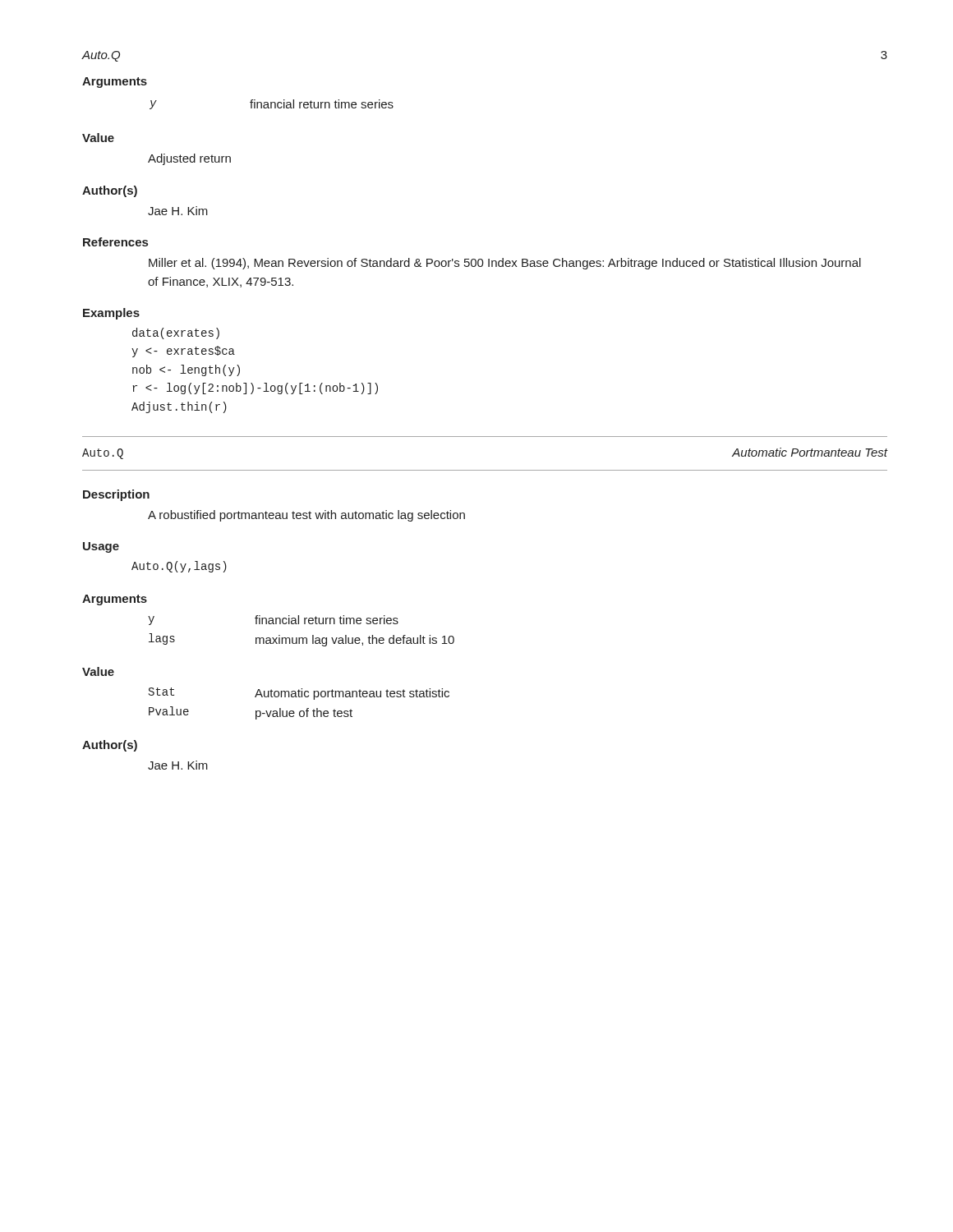The height and width of the screenshot is (1232, 953).
Task: Click where it says "A robustified portmanteau test with automatic lag selection"
Action: click(x=307, y=515)
